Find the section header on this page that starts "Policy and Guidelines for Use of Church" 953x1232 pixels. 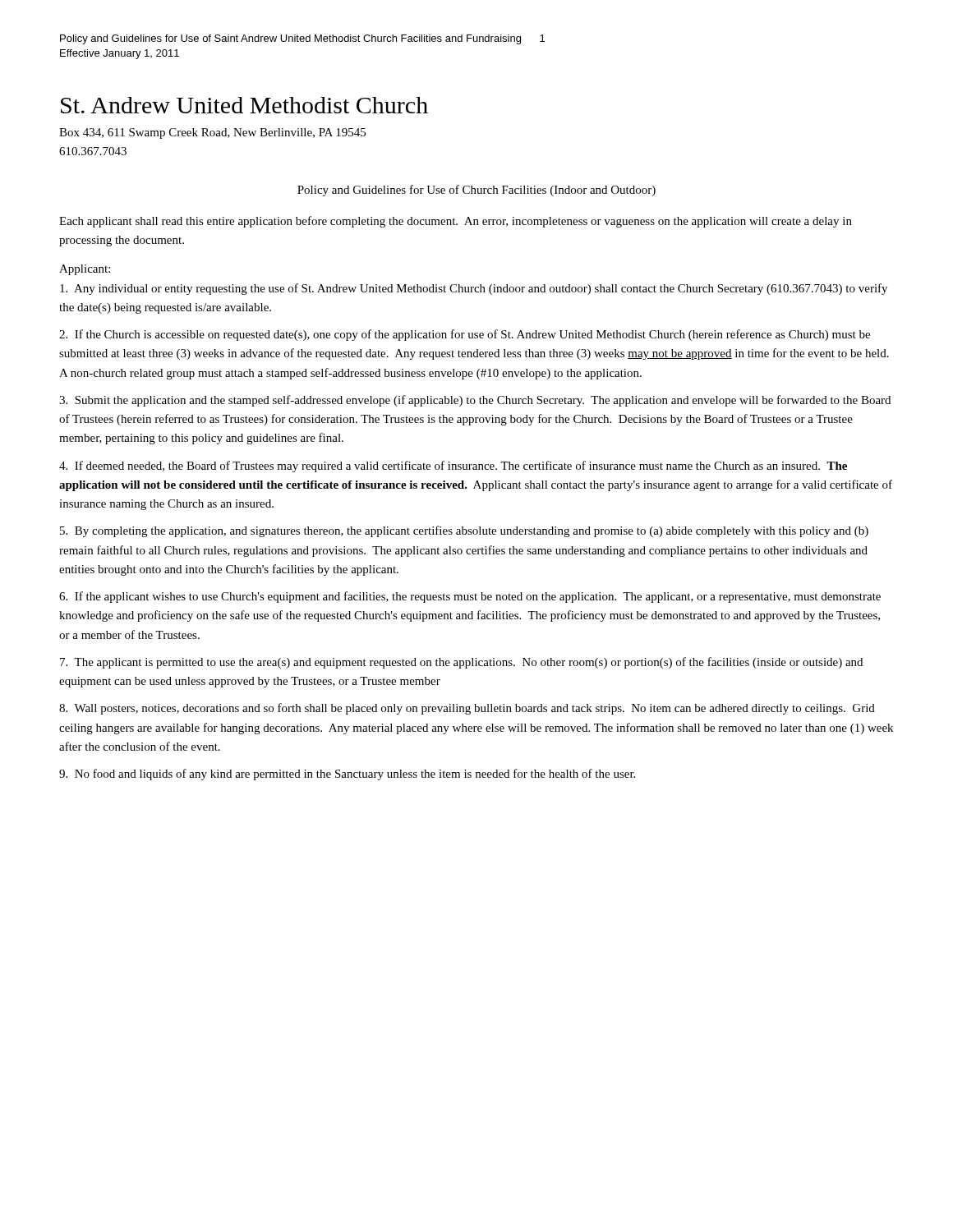click(476, 190)
